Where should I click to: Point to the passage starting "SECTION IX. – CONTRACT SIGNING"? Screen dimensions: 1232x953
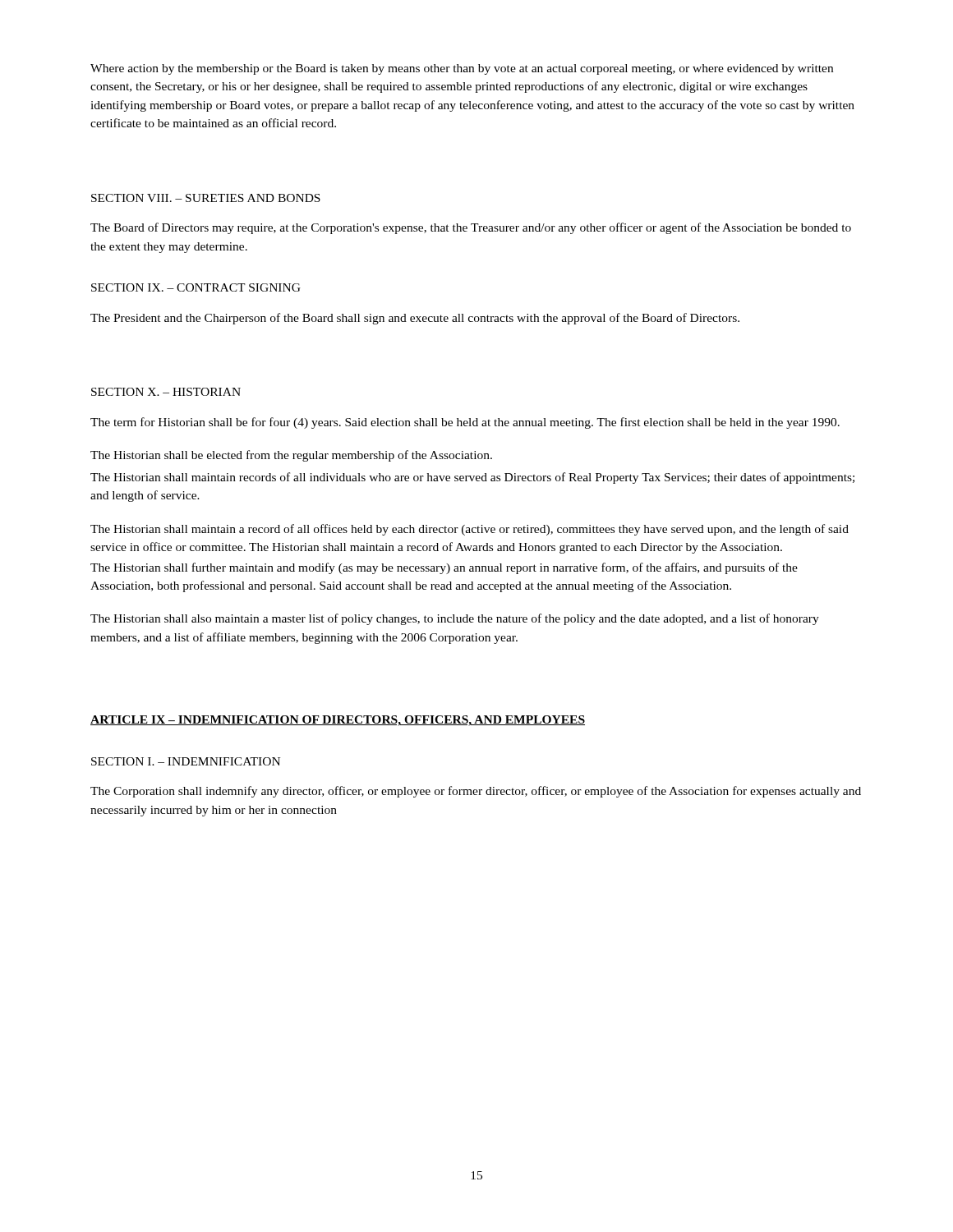[x=196, y=287]
